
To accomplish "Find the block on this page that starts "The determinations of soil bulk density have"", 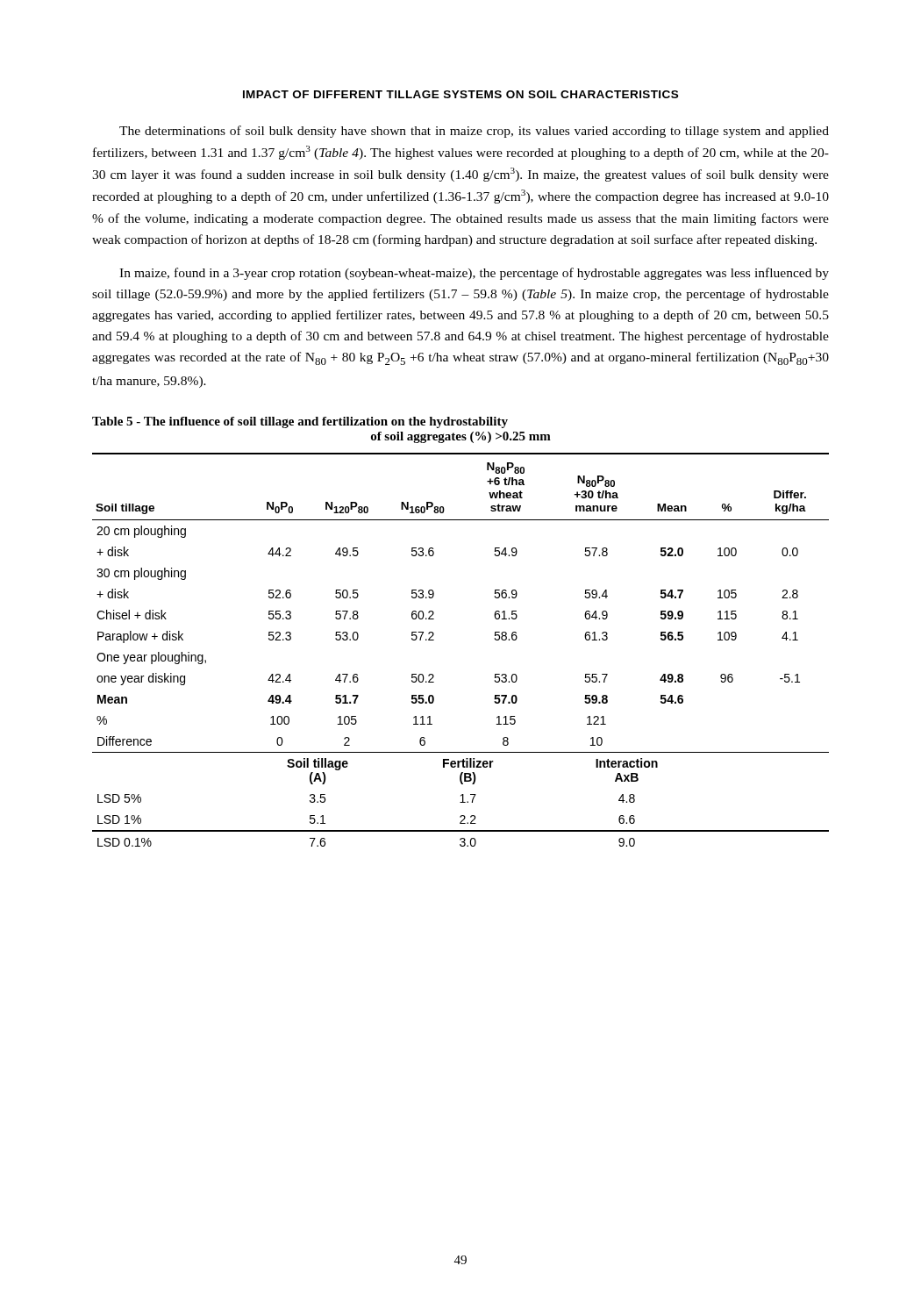I will (x=474, y=132).
